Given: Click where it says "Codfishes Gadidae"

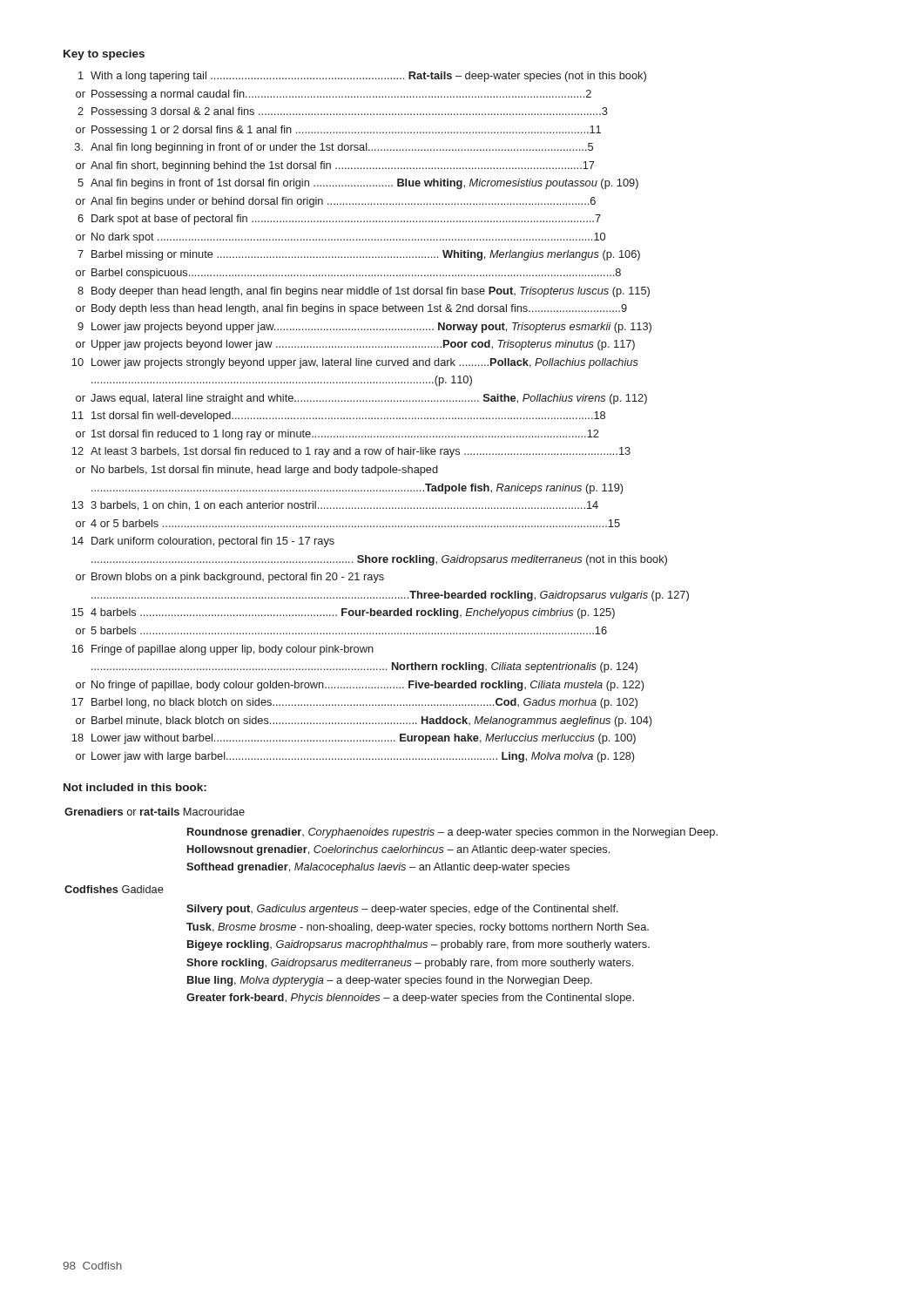Looking at the screenshot, I should point(114,889).
